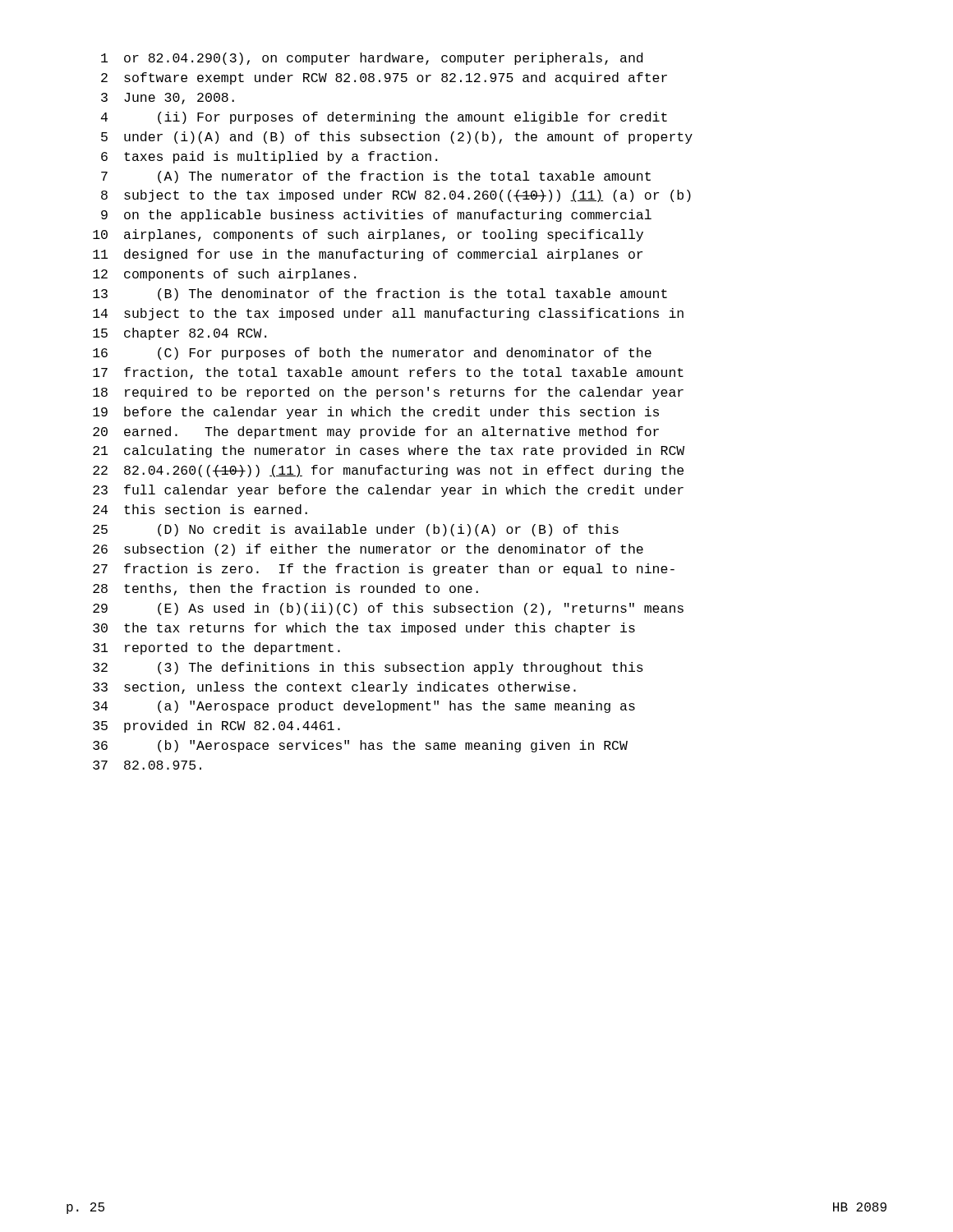Locate the block of text that opens with "29 (E) As used in"
This screenshot has height=1232, width=953.
pyautogui.click(x=476, y=609)
